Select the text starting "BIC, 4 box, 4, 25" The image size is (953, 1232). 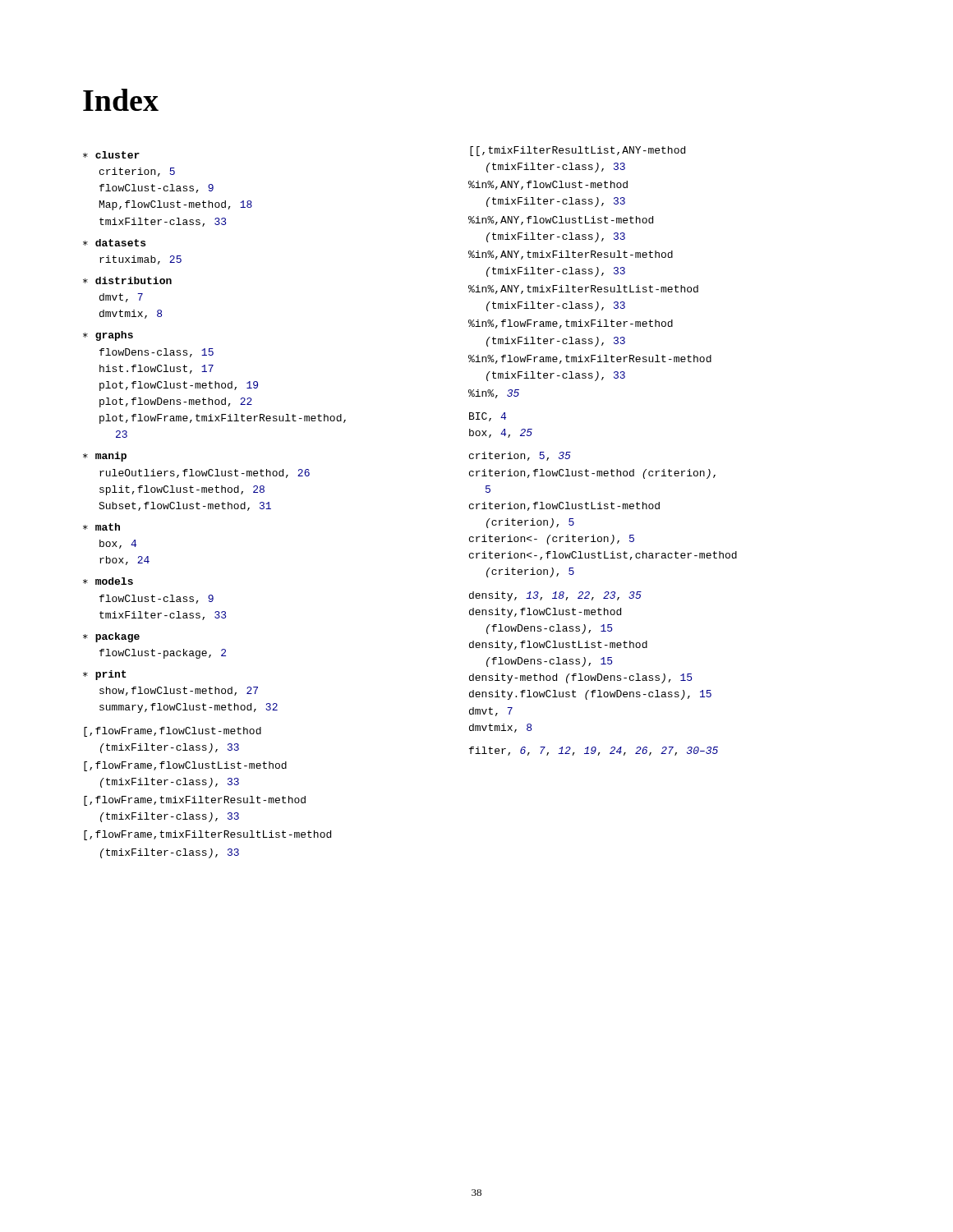pyautogui.click(x=500, y=425)
